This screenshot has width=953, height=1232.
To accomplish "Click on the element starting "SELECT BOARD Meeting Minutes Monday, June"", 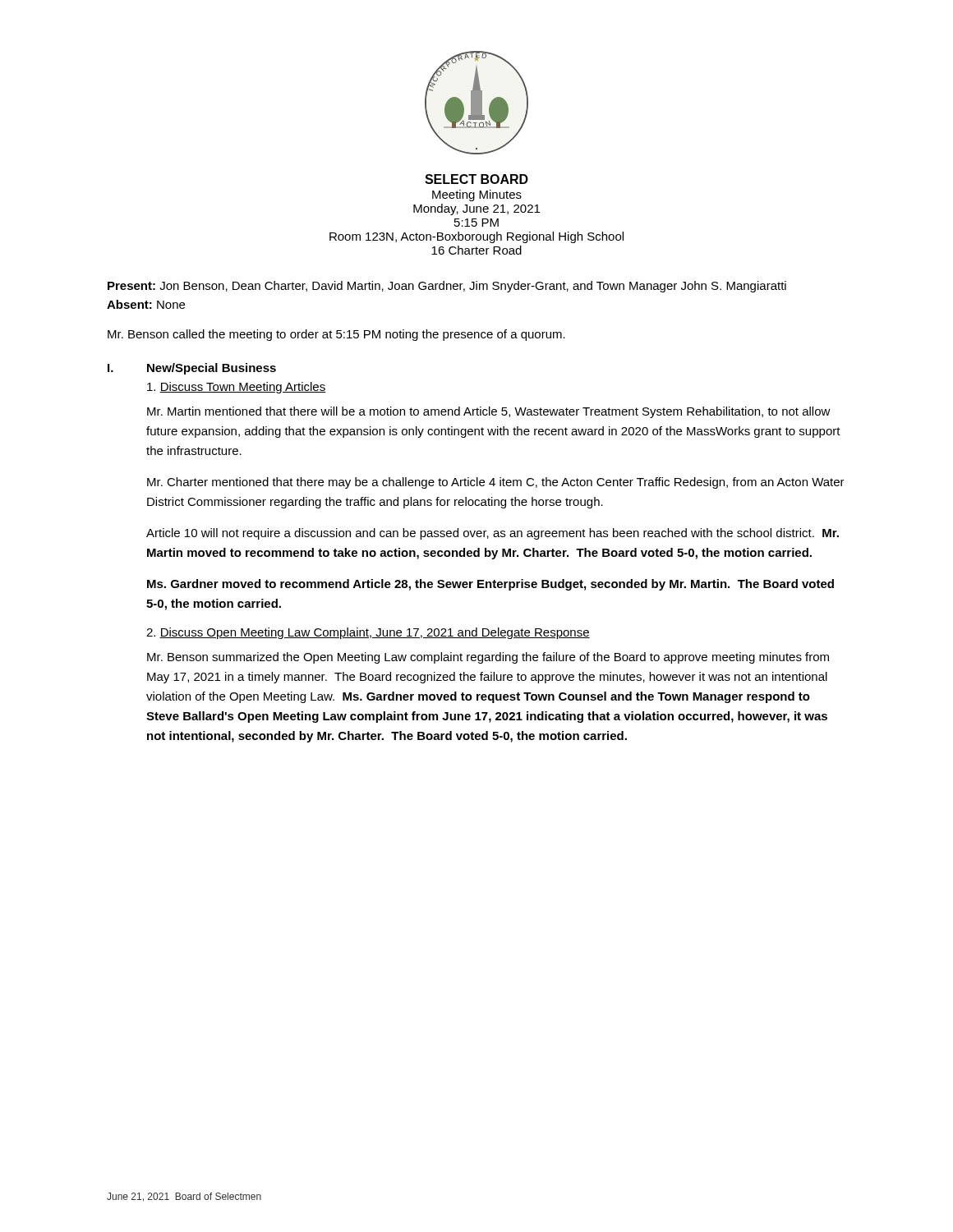I will point(476,215).
